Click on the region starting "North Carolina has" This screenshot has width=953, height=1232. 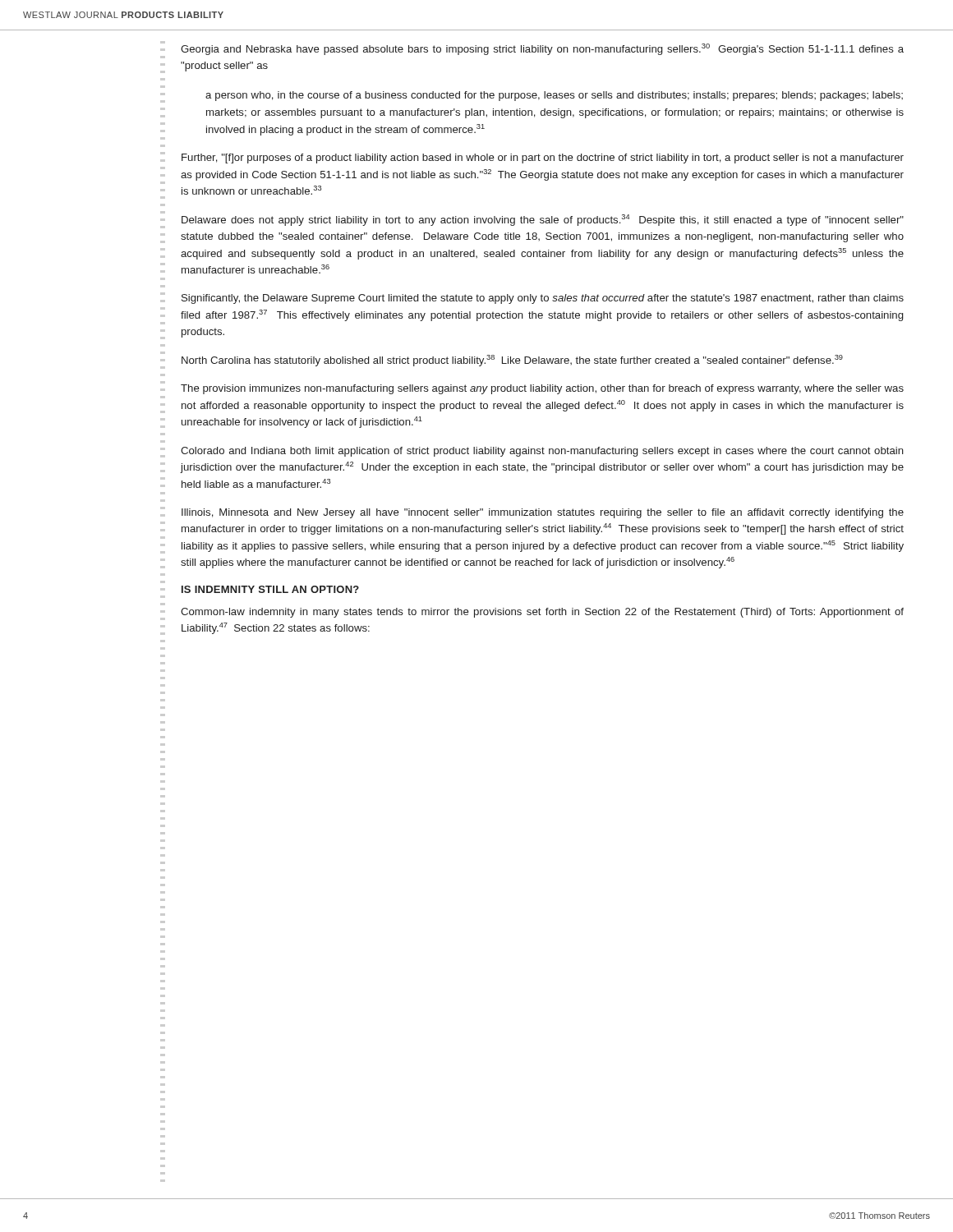click(x=512, y=359)
